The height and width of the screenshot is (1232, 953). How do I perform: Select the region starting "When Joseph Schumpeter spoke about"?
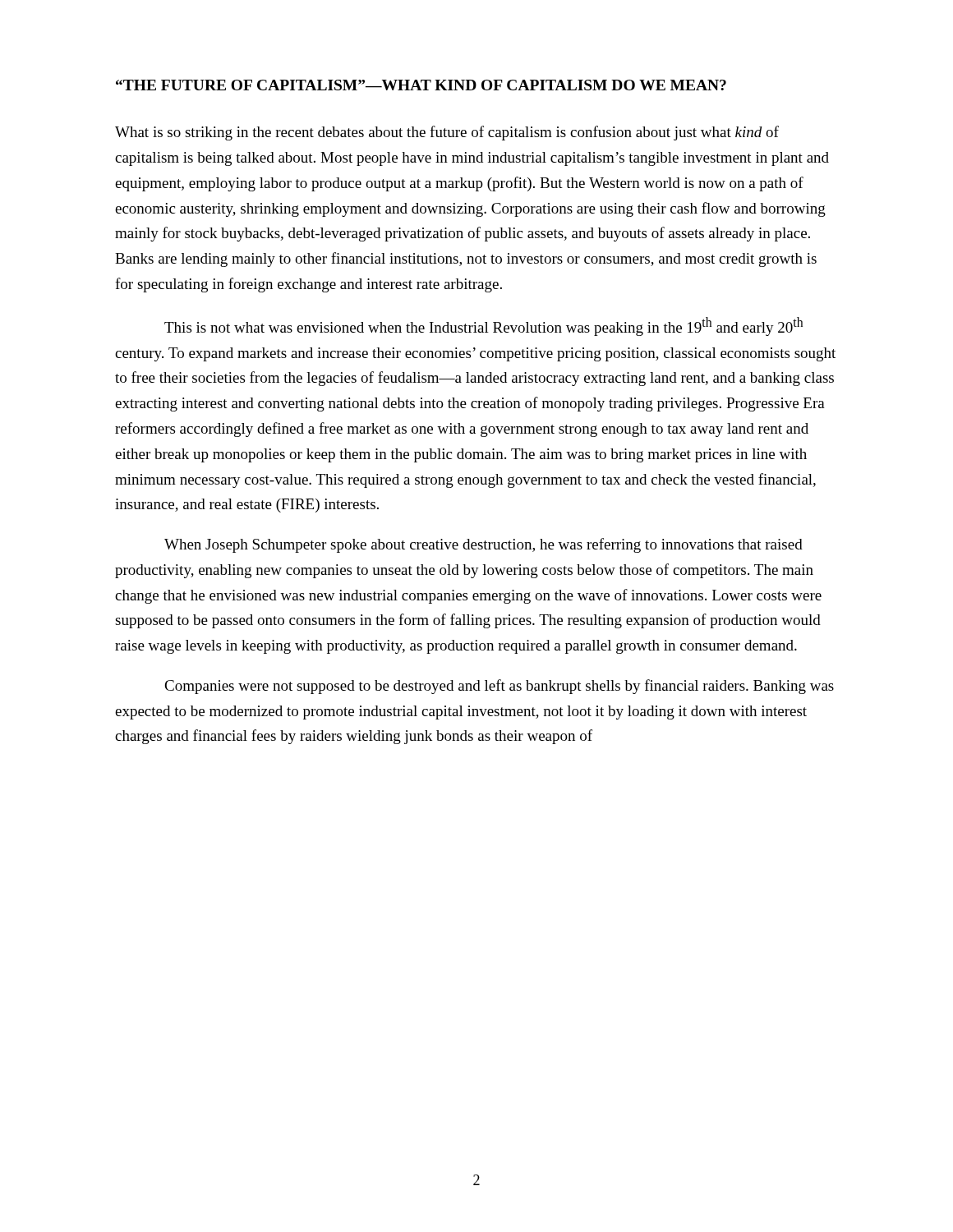(x=468, y=595)
